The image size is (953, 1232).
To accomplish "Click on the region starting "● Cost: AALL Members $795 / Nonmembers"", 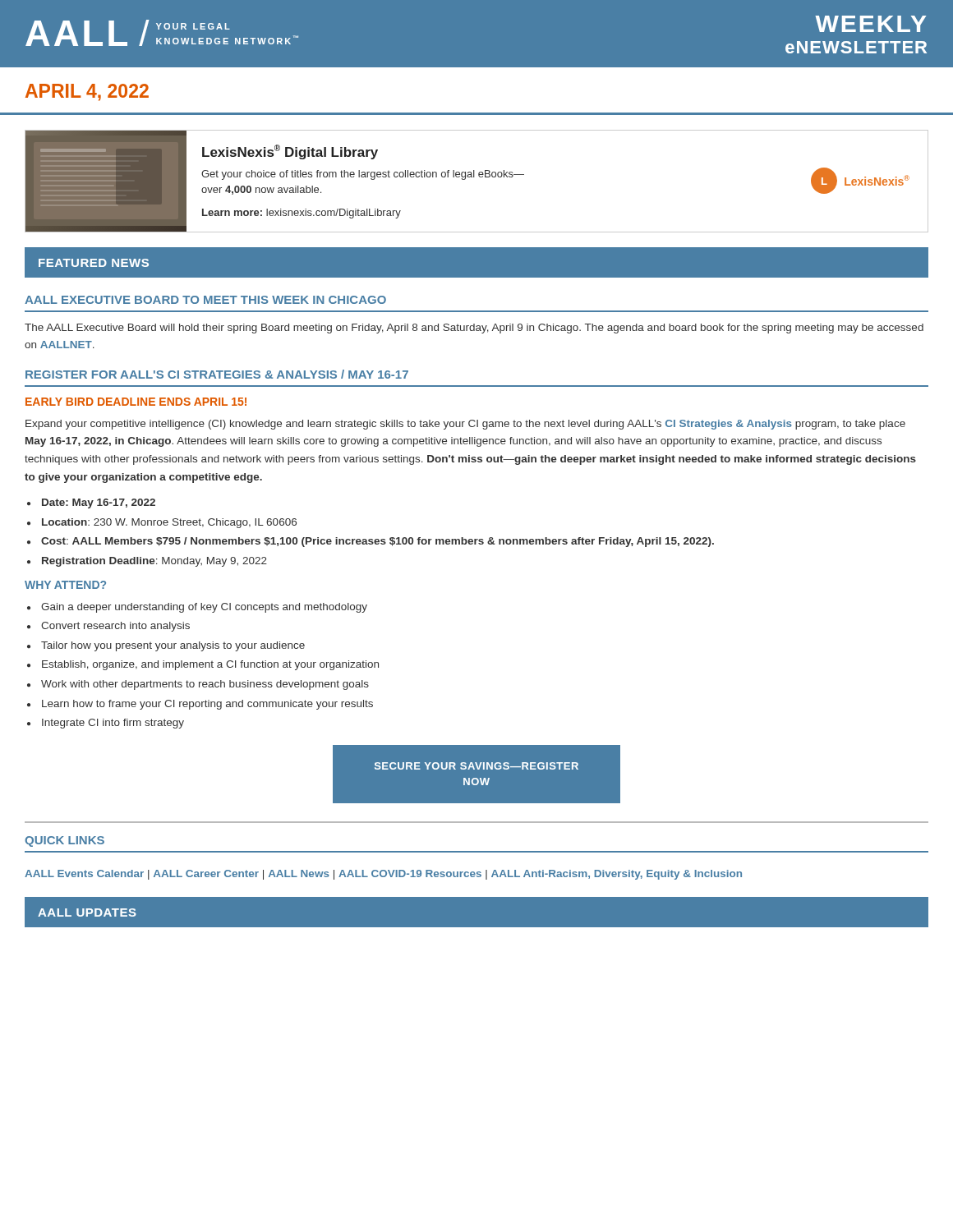I will tap(378, 542).
